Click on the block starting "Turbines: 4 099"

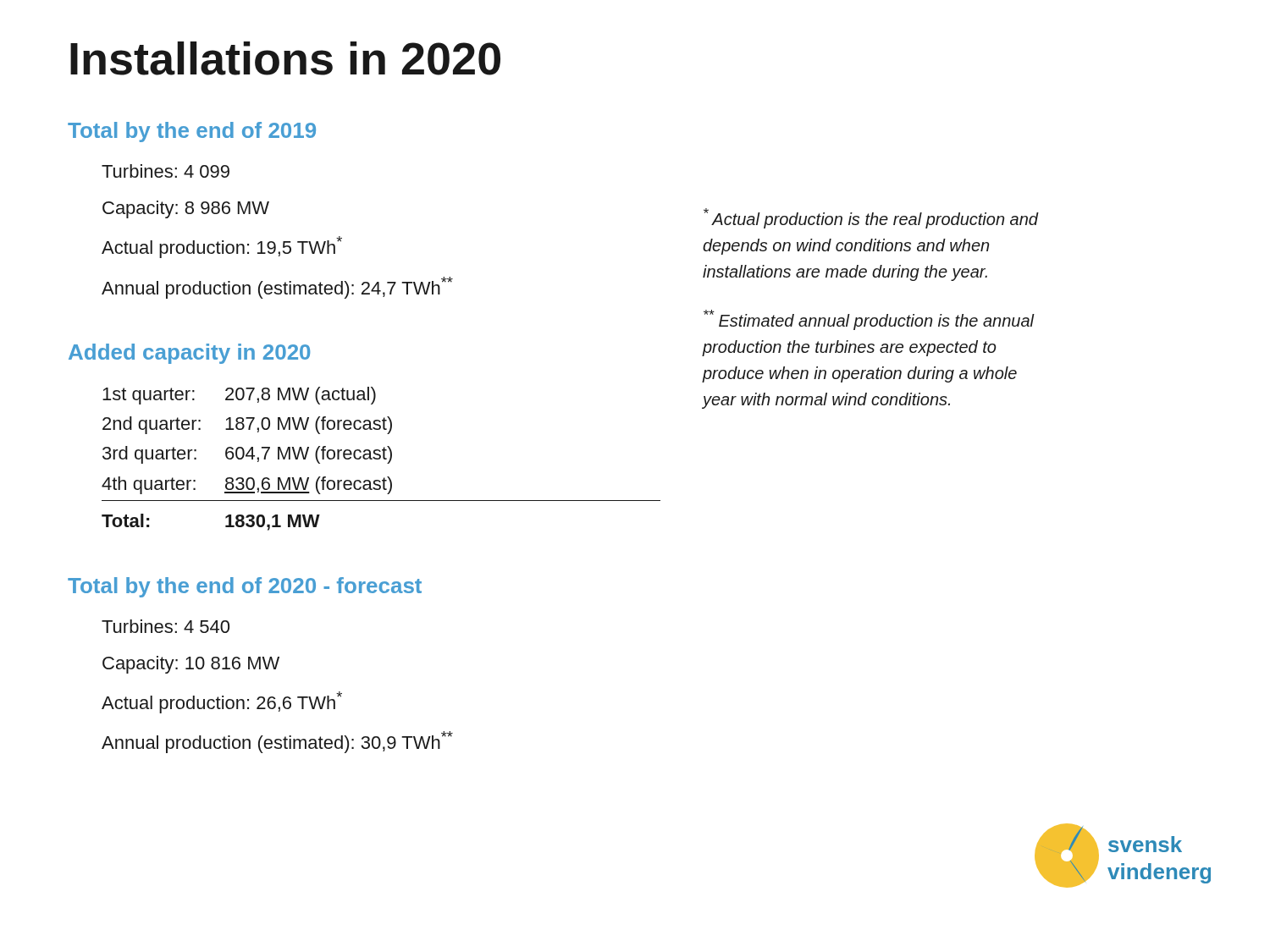[x=166, y=171]
